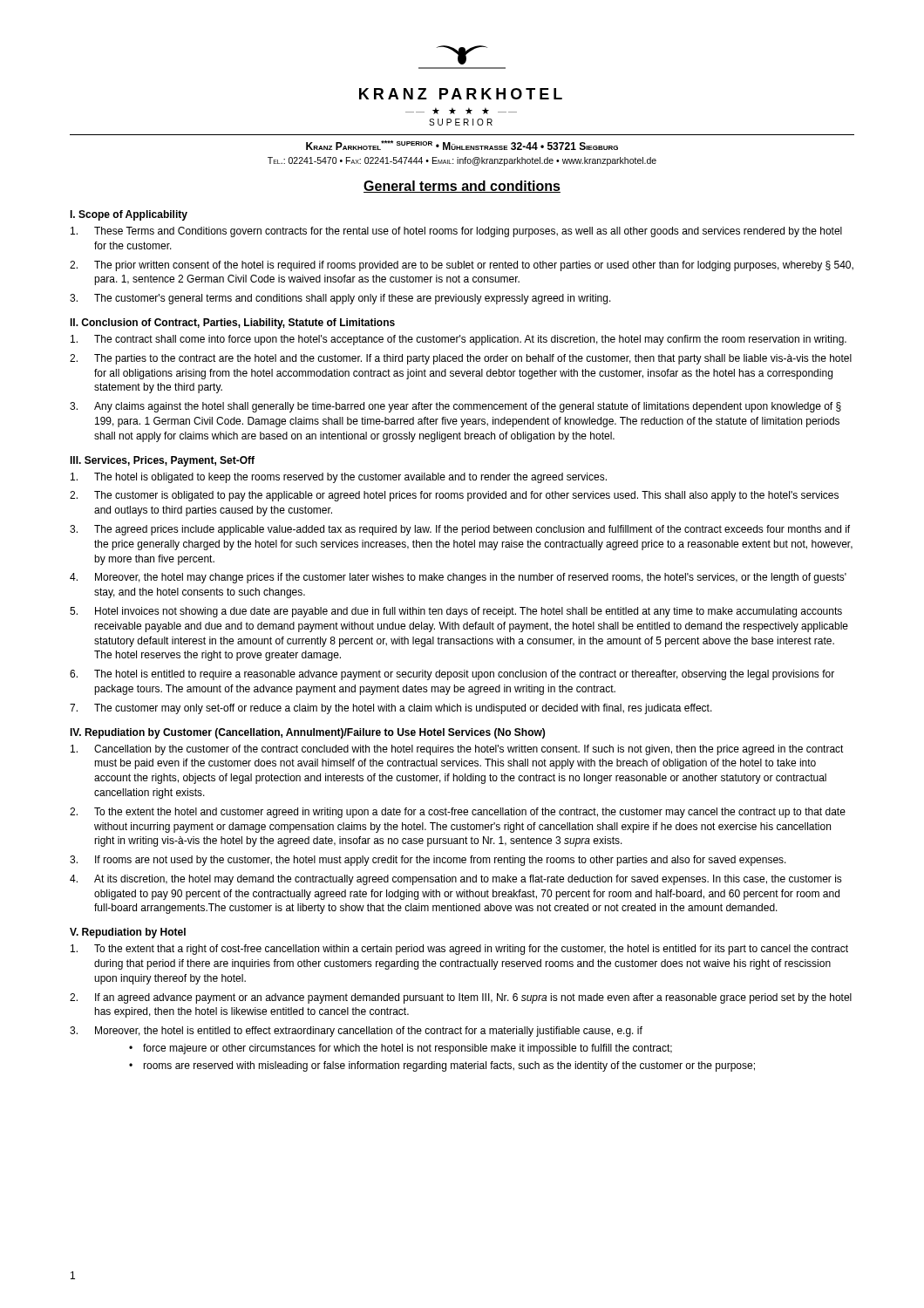Find the block on this page that starts "2. The parties to"
The image size is (924, 1308).
pyautogui.click(x=462, y=373)
